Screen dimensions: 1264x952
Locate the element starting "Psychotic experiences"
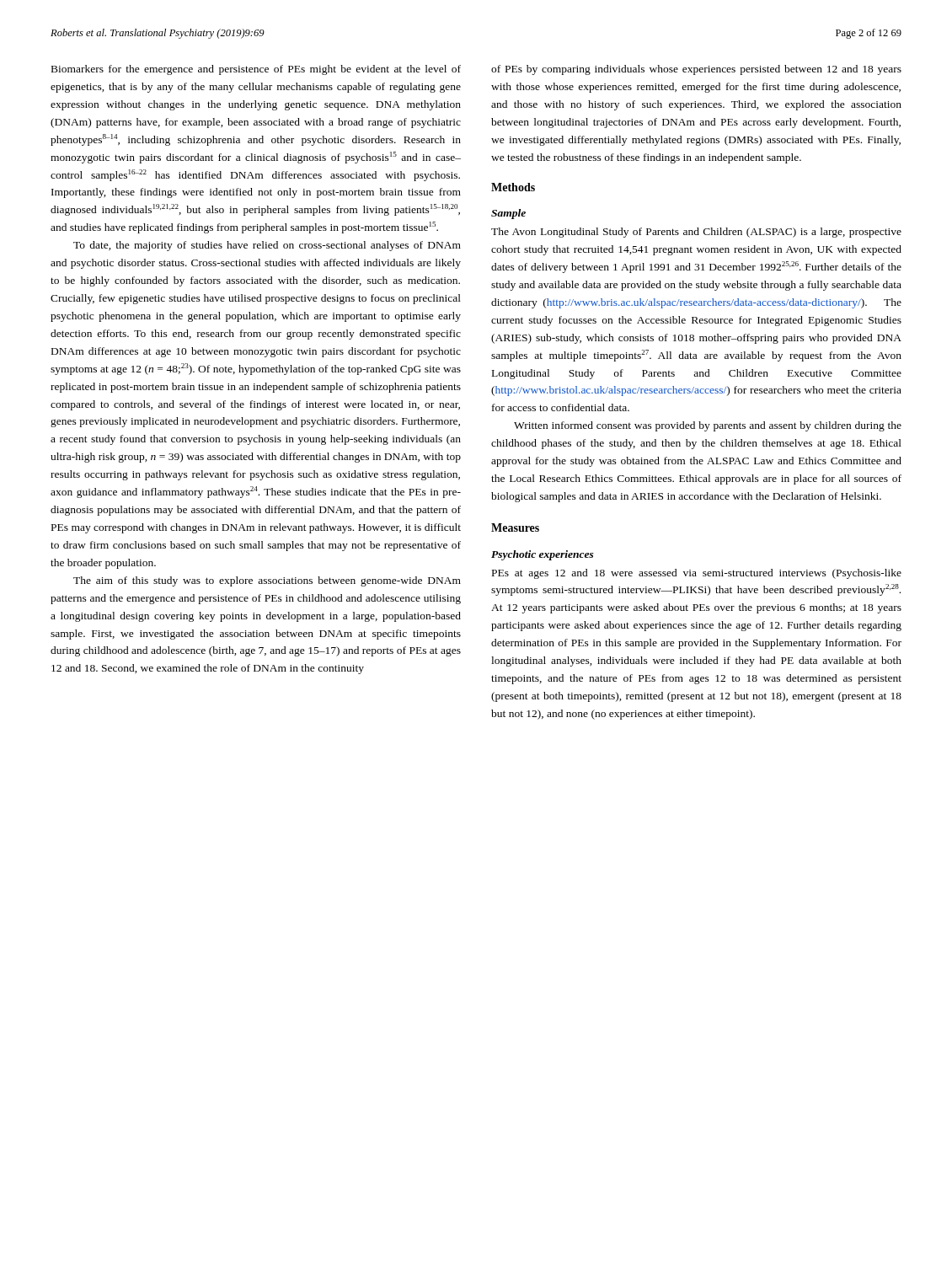point(542,554)
